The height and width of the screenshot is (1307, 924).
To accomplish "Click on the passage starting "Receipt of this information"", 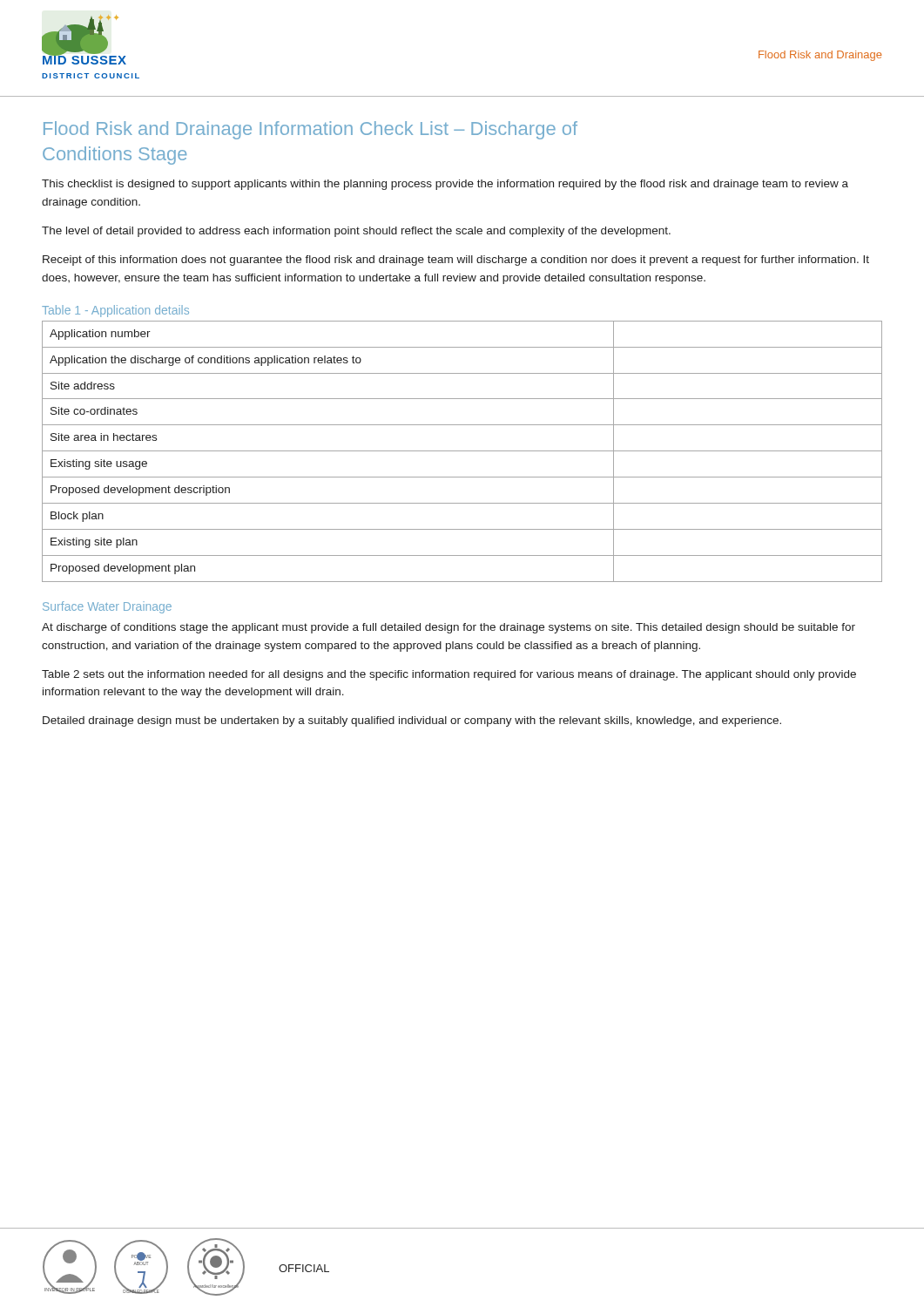I will (455, 268).
